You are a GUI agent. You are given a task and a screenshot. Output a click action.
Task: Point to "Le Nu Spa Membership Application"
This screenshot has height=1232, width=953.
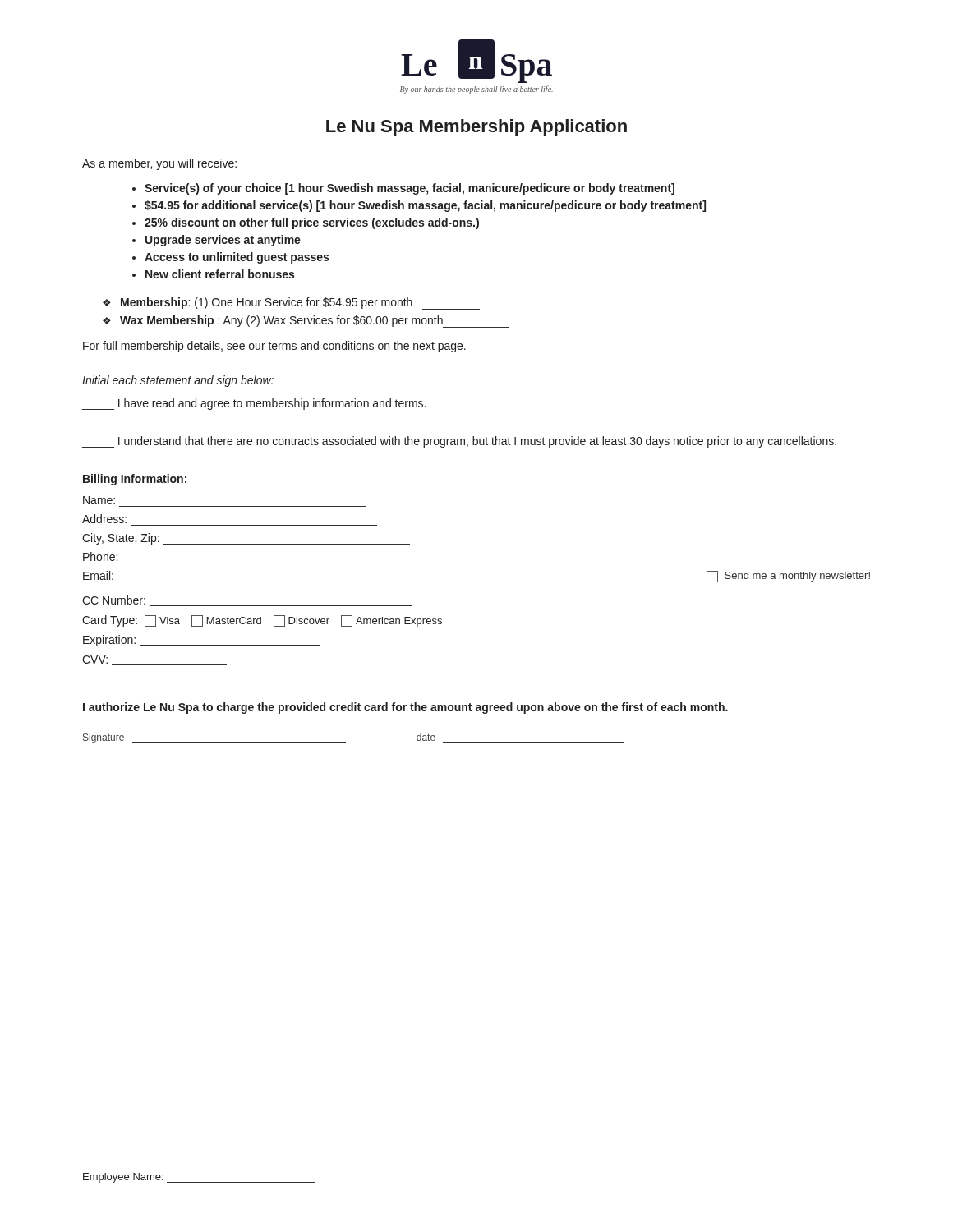pos(476,126)
